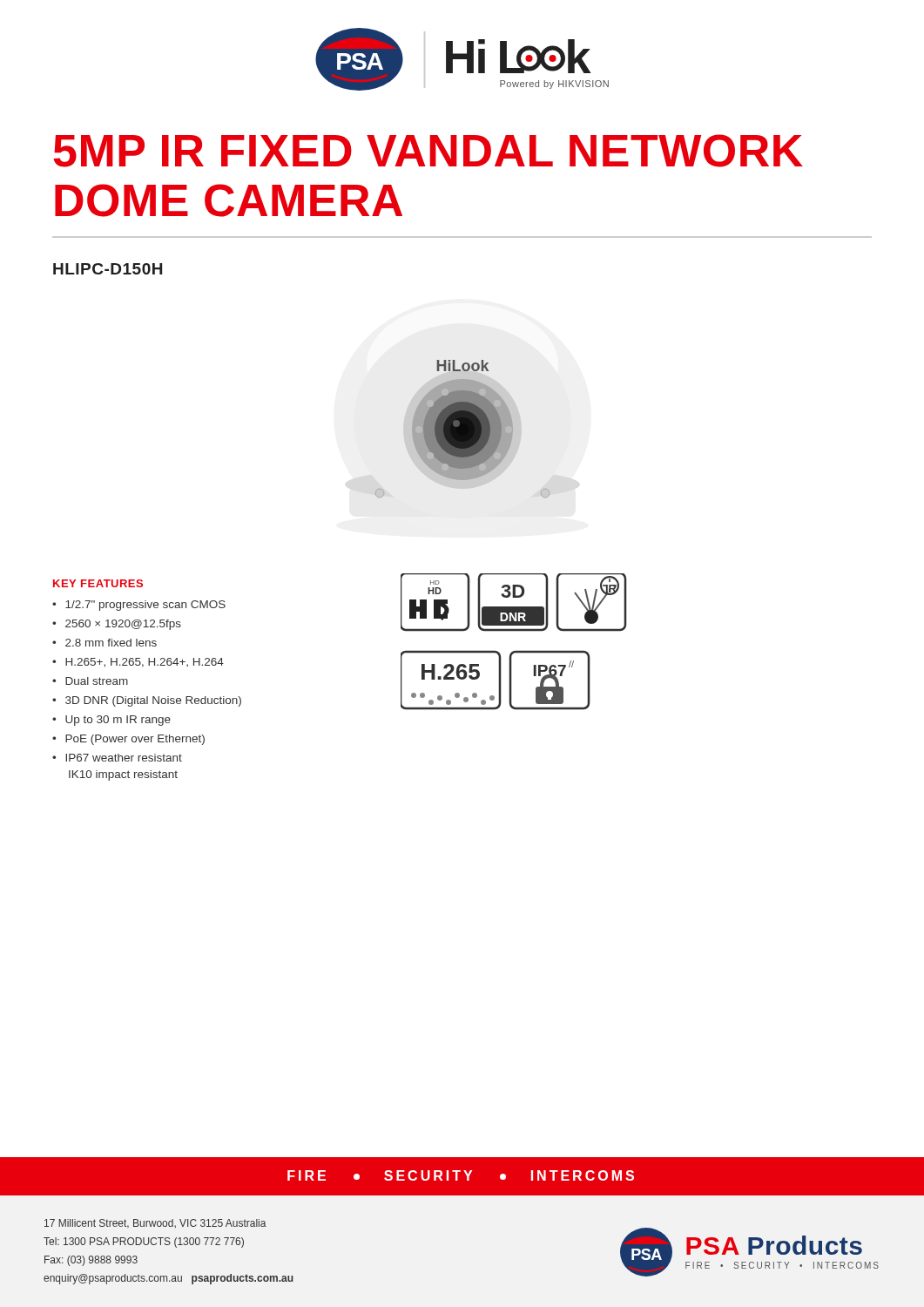Find the passage starting "• Dual stream"

[90, 681]
